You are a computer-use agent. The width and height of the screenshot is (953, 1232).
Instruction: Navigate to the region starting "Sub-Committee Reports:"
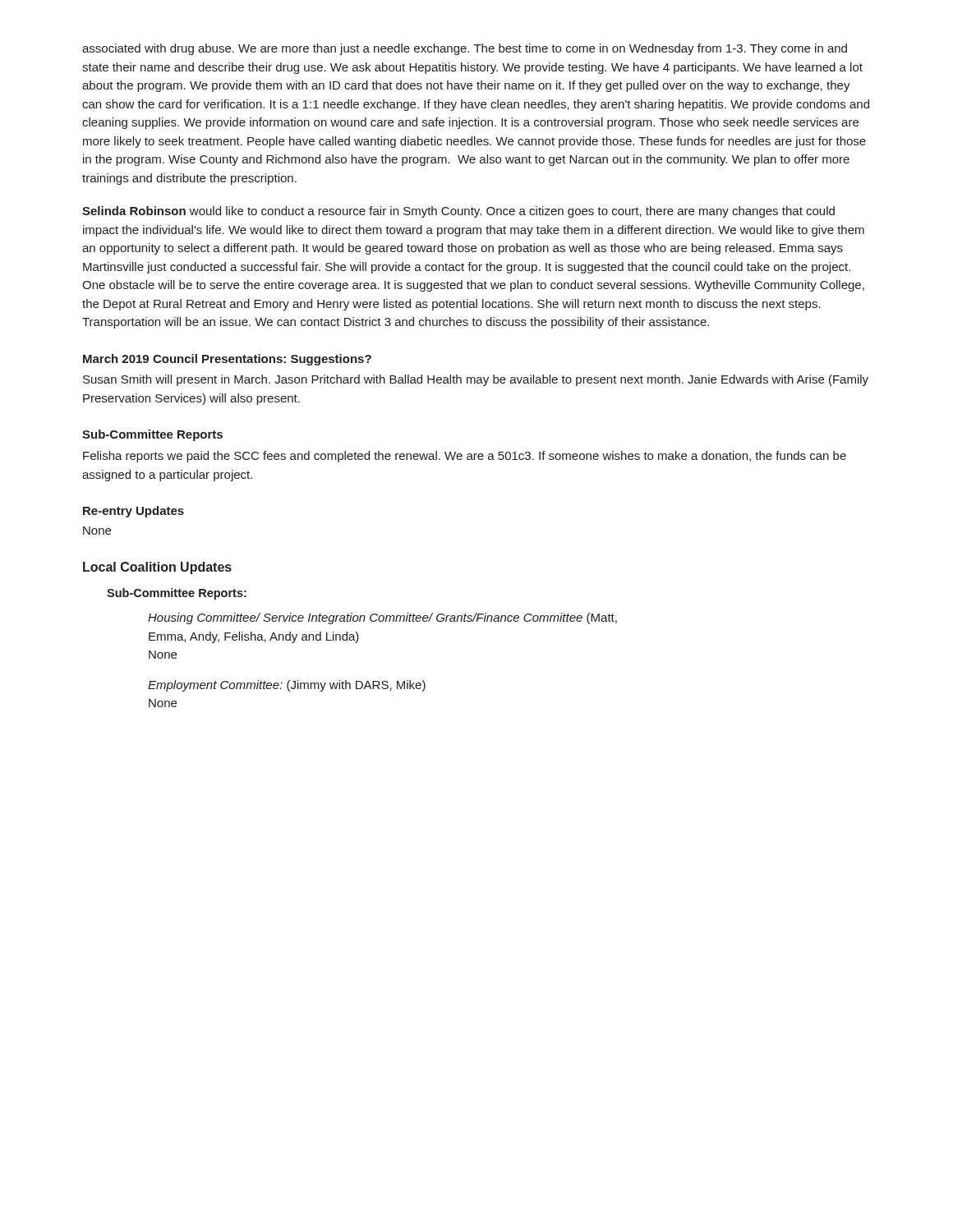(177, 593)
